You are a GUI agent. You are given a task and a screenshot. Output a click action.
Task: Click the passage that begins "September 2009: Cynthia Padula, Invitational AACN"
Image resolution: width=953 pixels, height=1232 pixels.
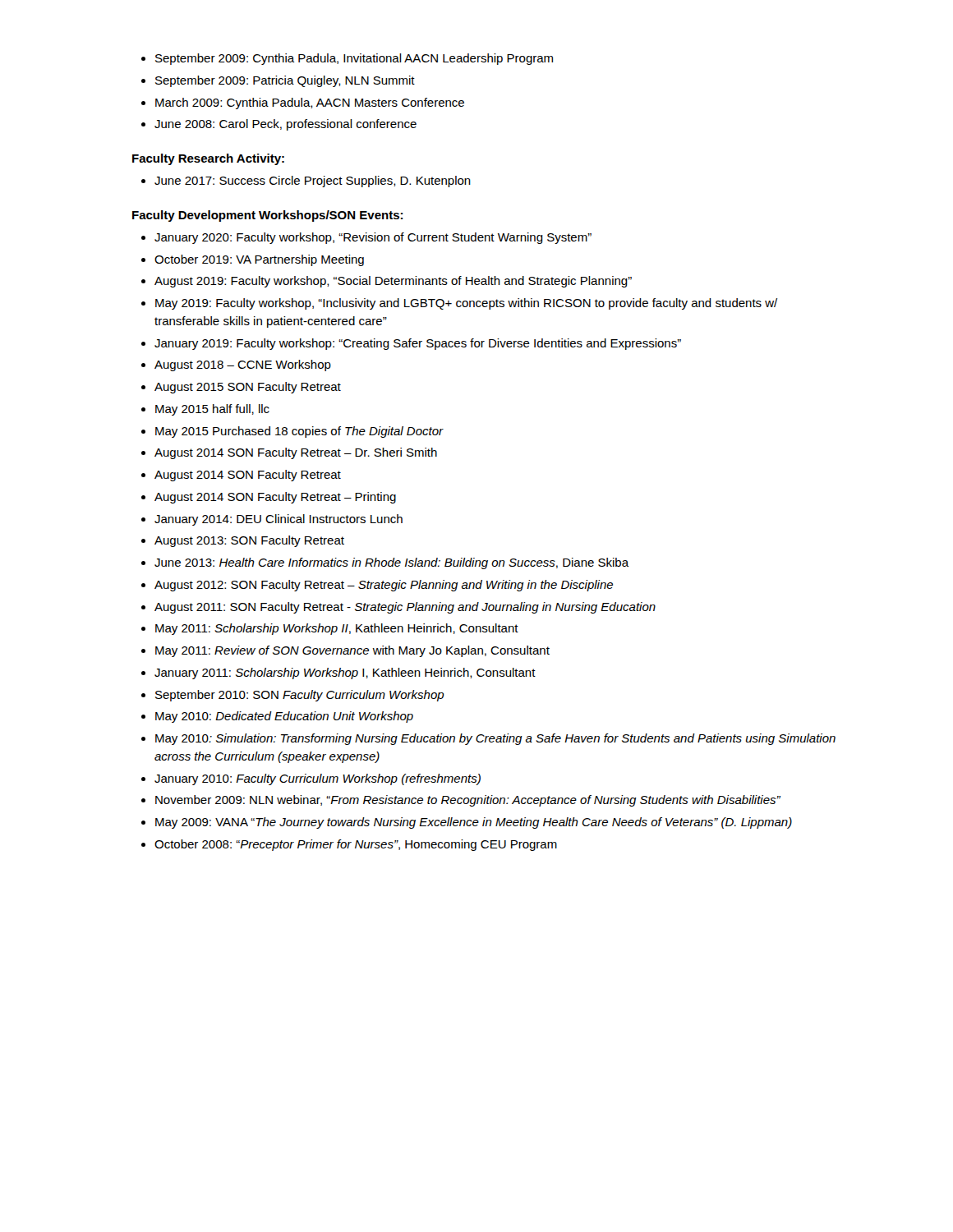[347, 59]
